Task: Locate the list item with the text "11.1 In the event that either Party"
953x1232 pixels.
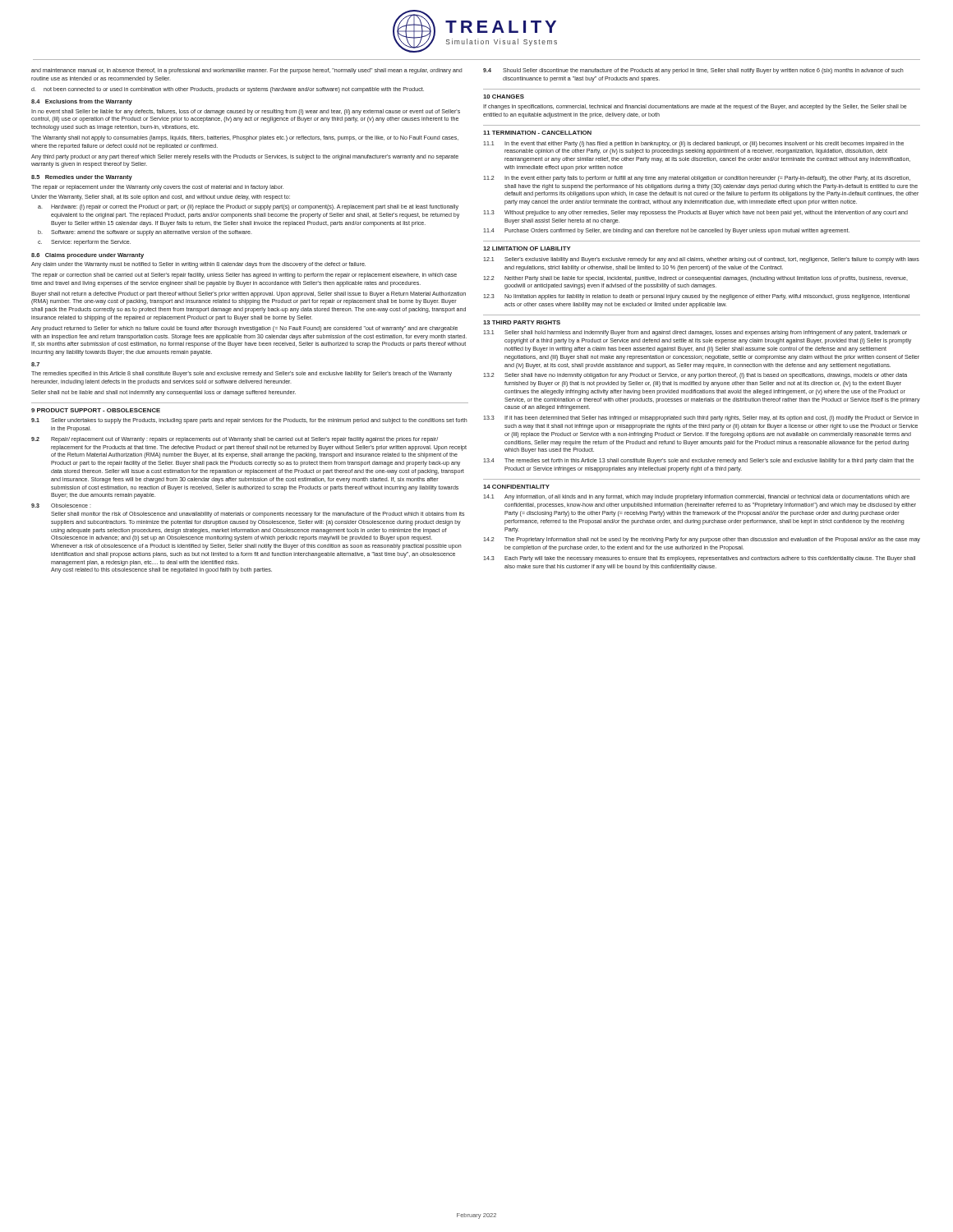Action: click(x=702, y=156)
